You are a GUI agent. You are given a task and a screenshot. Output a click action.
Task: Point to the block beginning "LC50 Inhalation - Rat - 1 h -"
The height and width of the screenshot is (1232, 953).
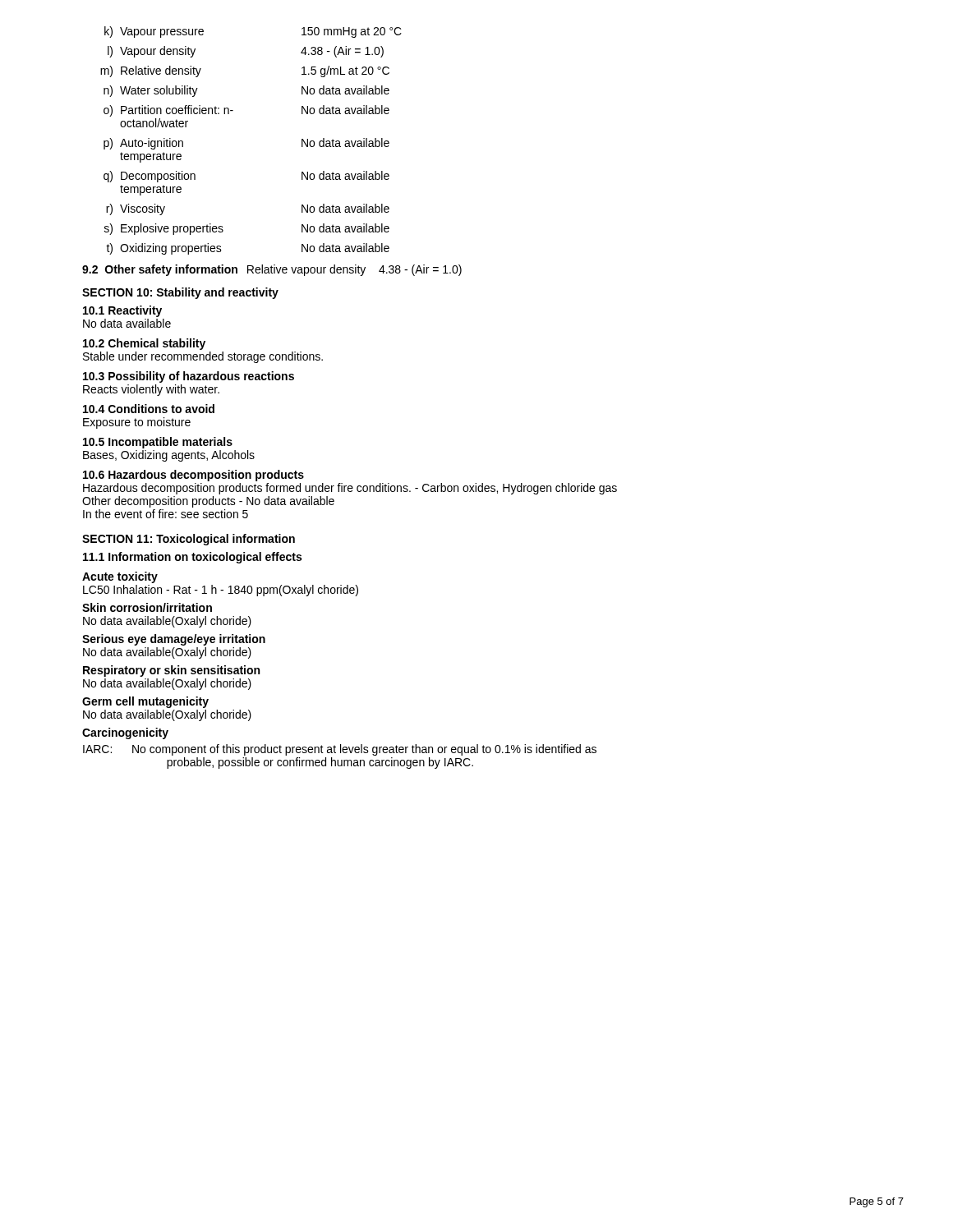221,590
